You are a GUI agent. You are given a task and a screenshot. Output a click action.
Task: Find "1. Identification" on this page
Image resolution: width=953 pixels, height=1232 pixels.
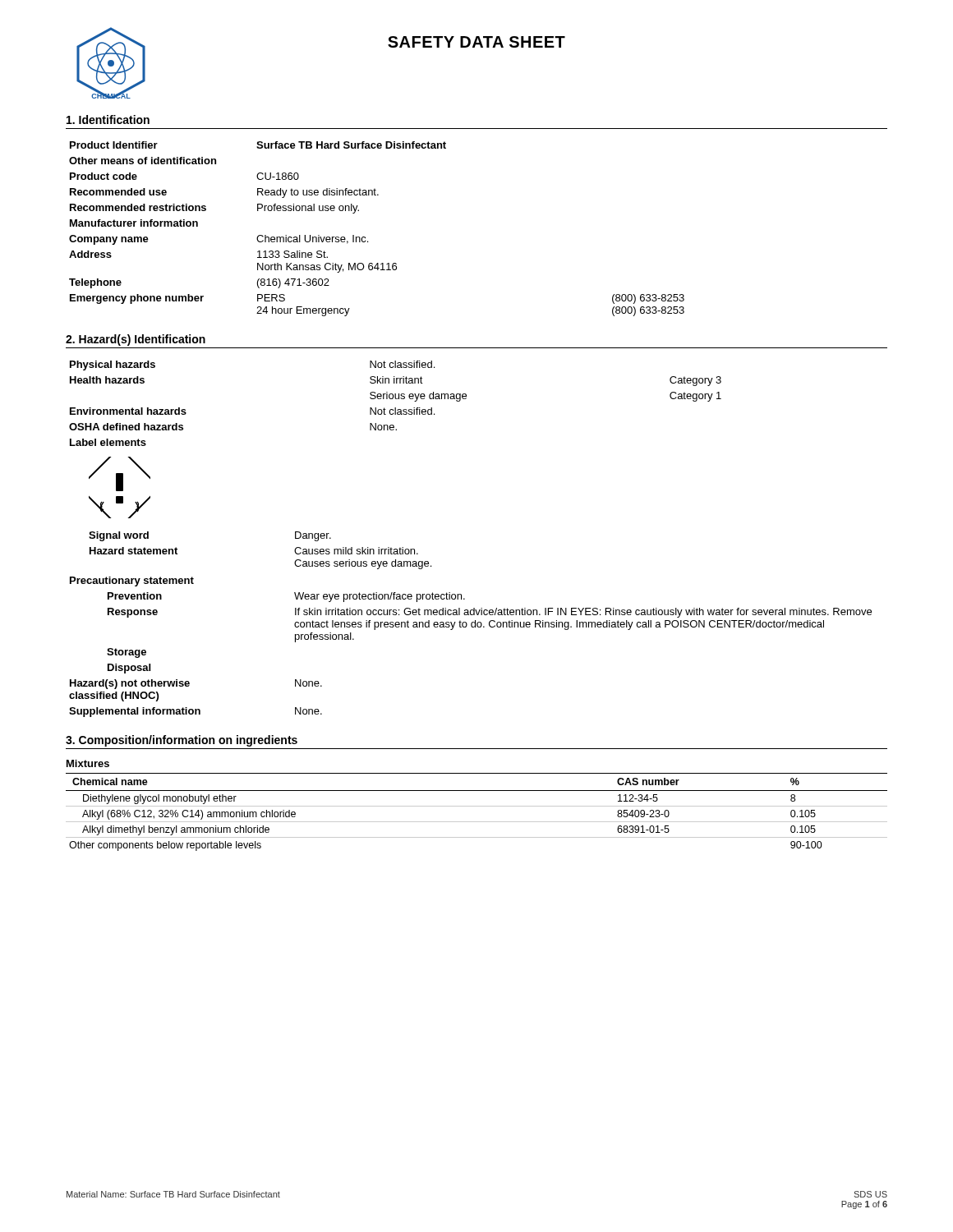[x=108, y=120]
